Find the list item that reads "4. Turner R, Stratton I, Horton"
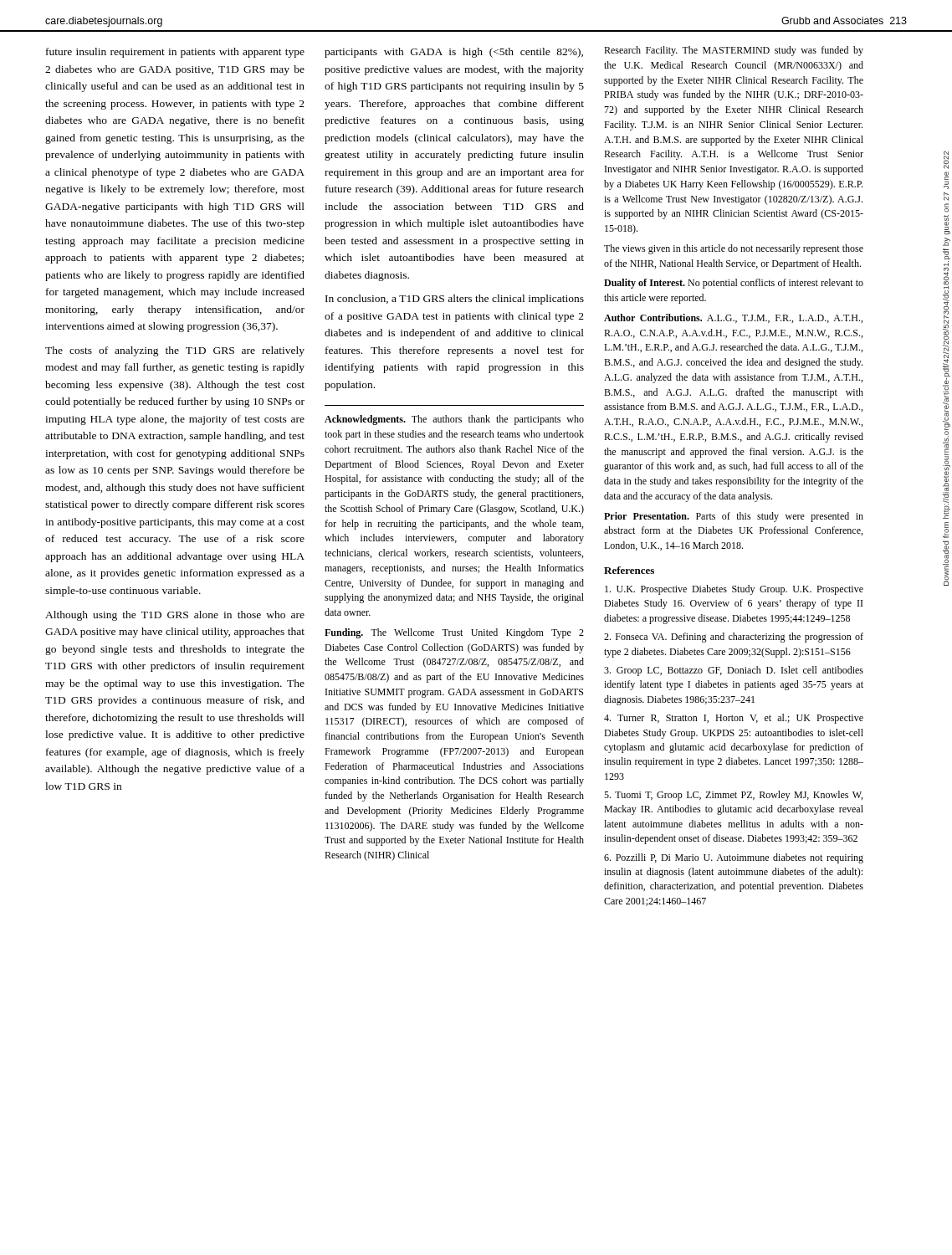 [x=734, y=747]
